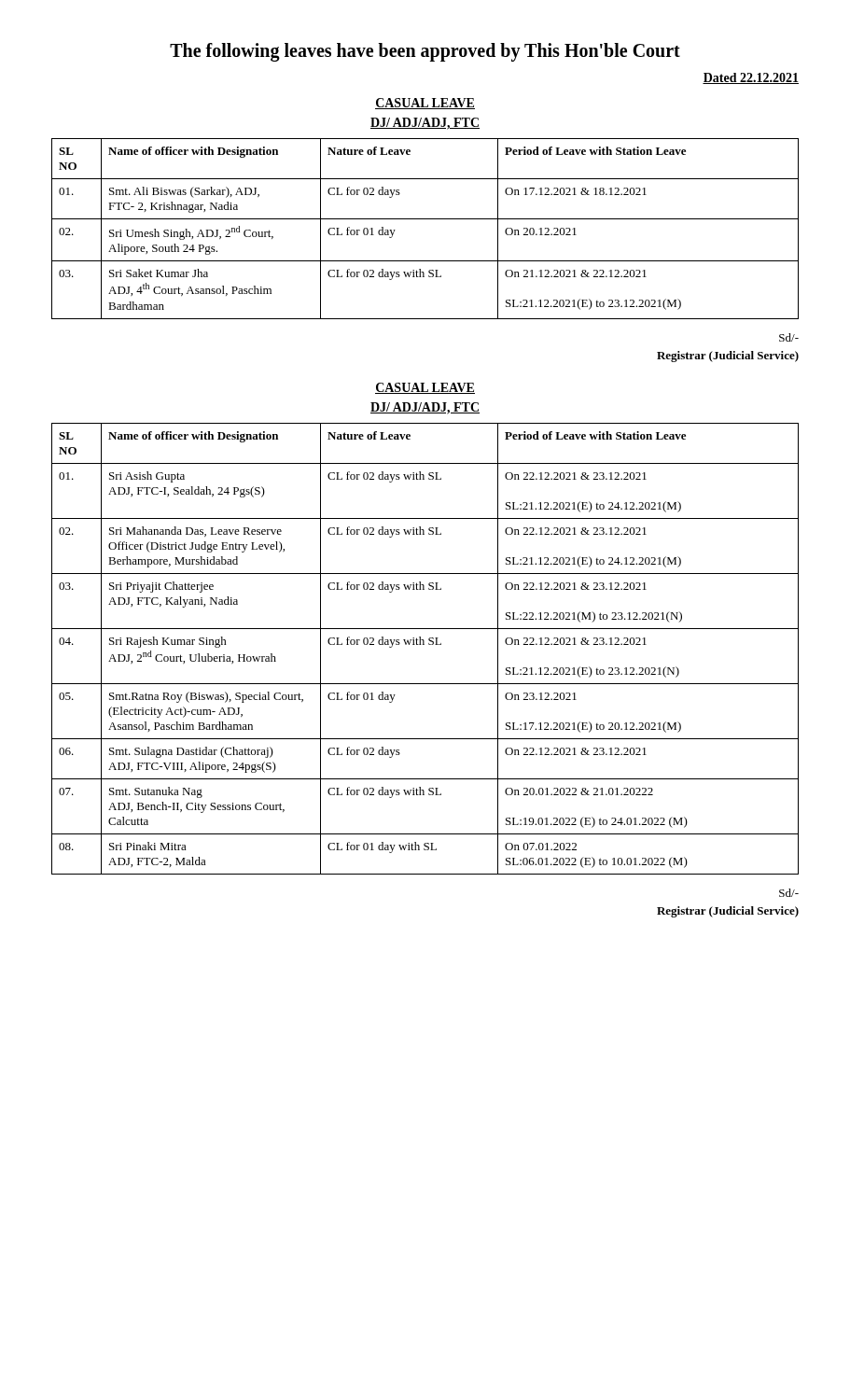Select the title
The height and width of the screenshot is (1400, 850).
[x=425, y=50]
